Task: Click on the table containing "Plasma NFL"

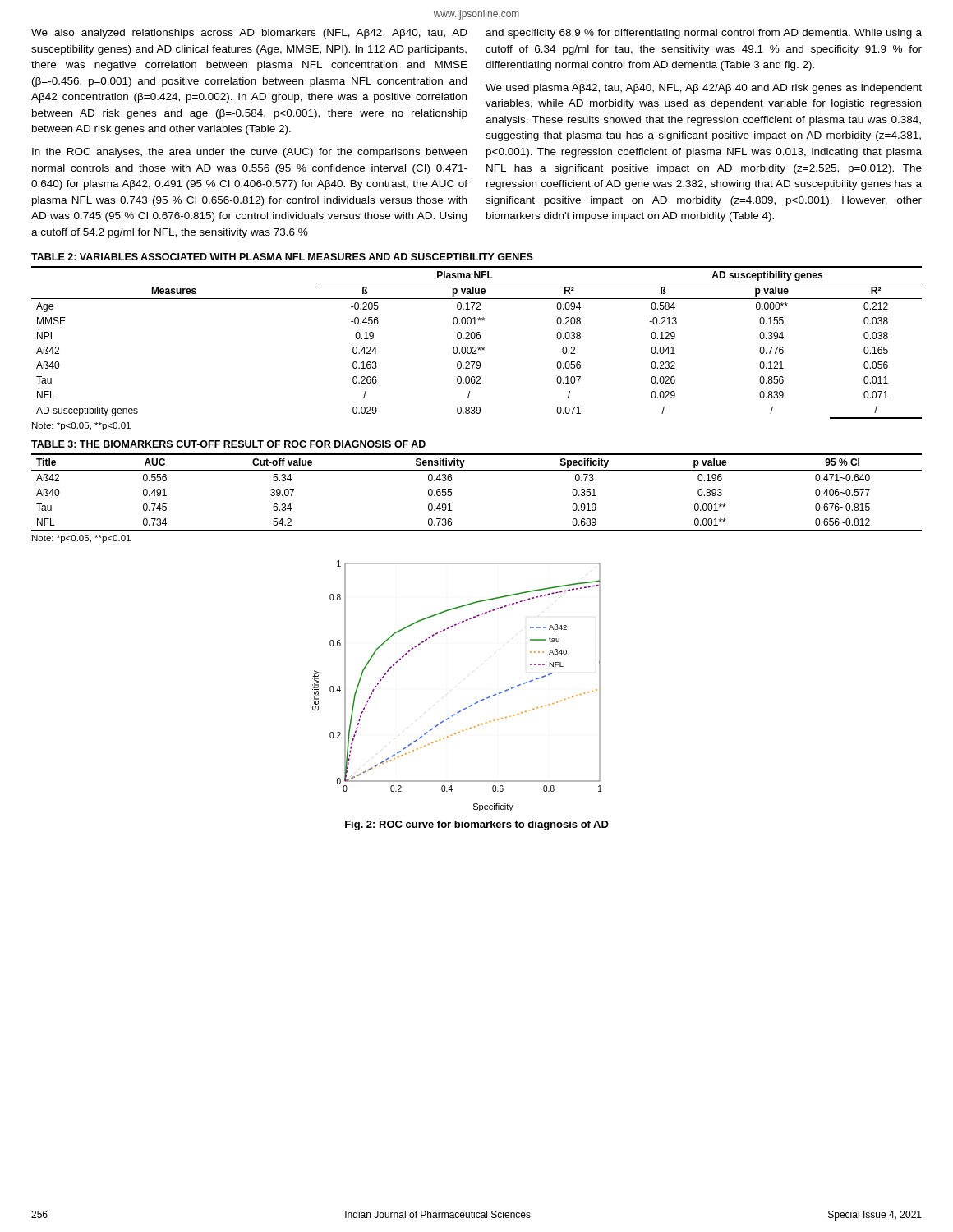Action: click(x=476, y=335)
